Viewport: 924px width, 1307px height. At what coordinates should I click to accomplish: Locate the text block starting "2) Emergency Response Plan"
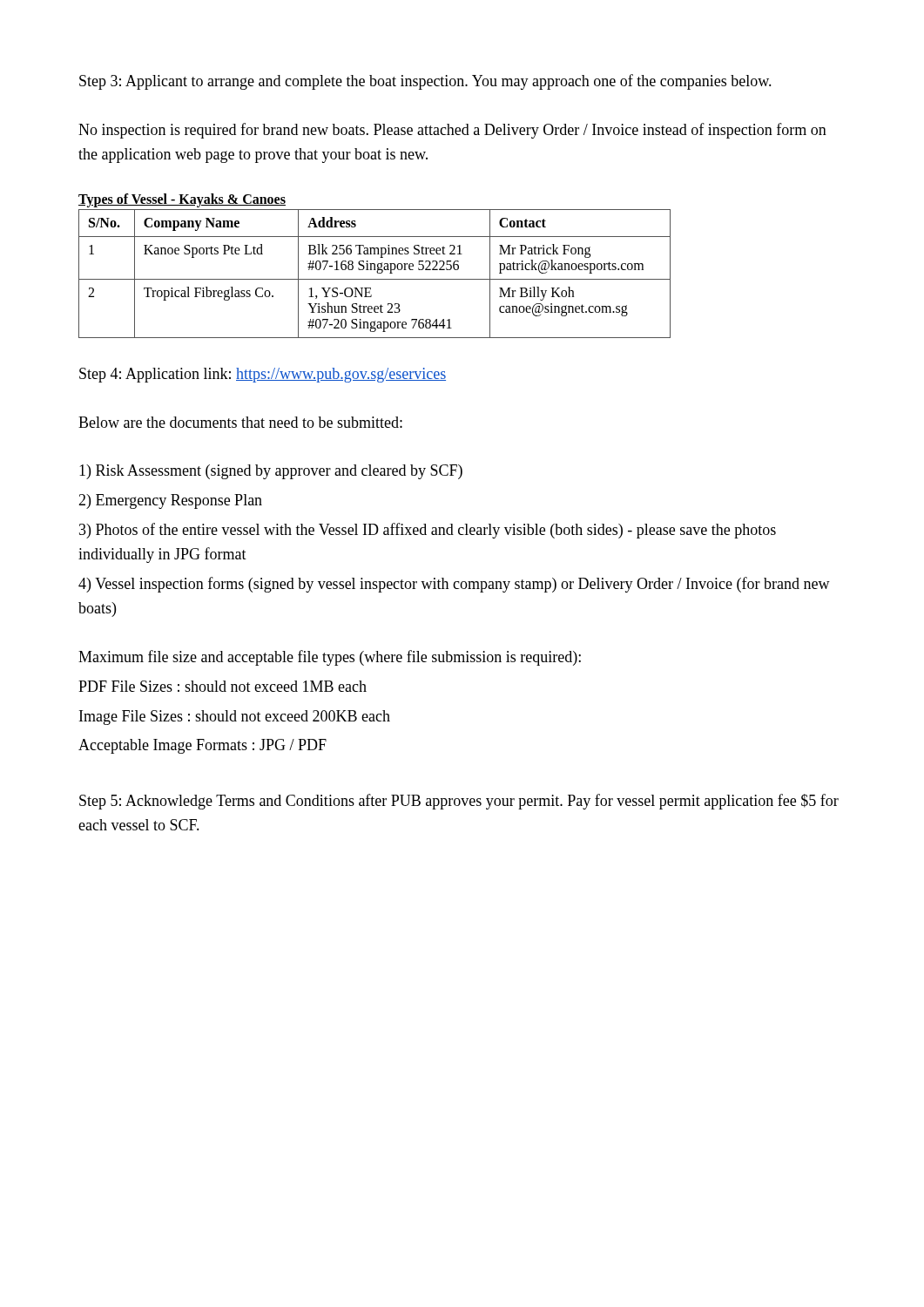[x=170, y=500]
